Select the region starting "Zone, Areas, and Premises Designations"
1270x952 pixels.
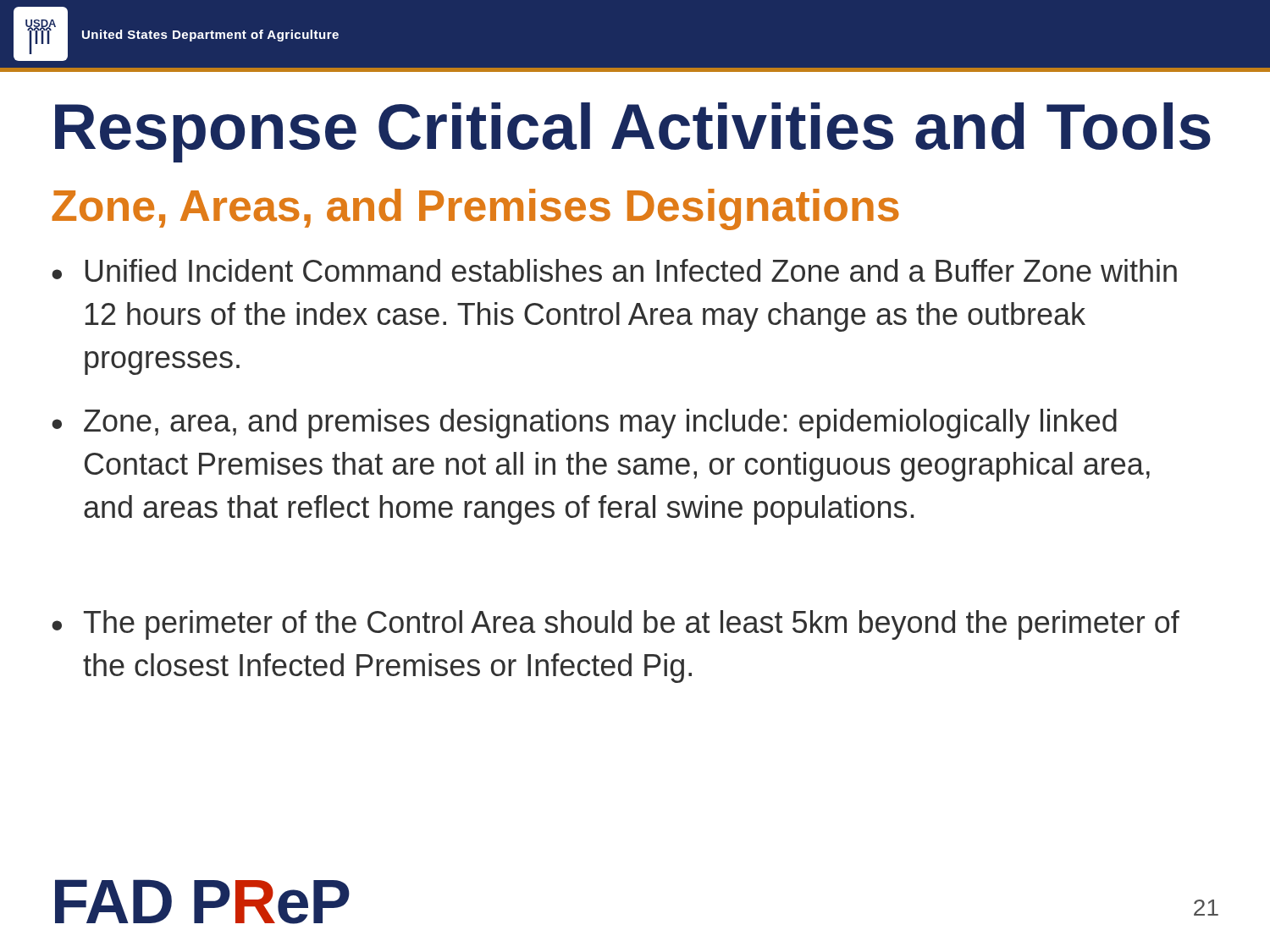pyautogui.click(x=635, y=206)
